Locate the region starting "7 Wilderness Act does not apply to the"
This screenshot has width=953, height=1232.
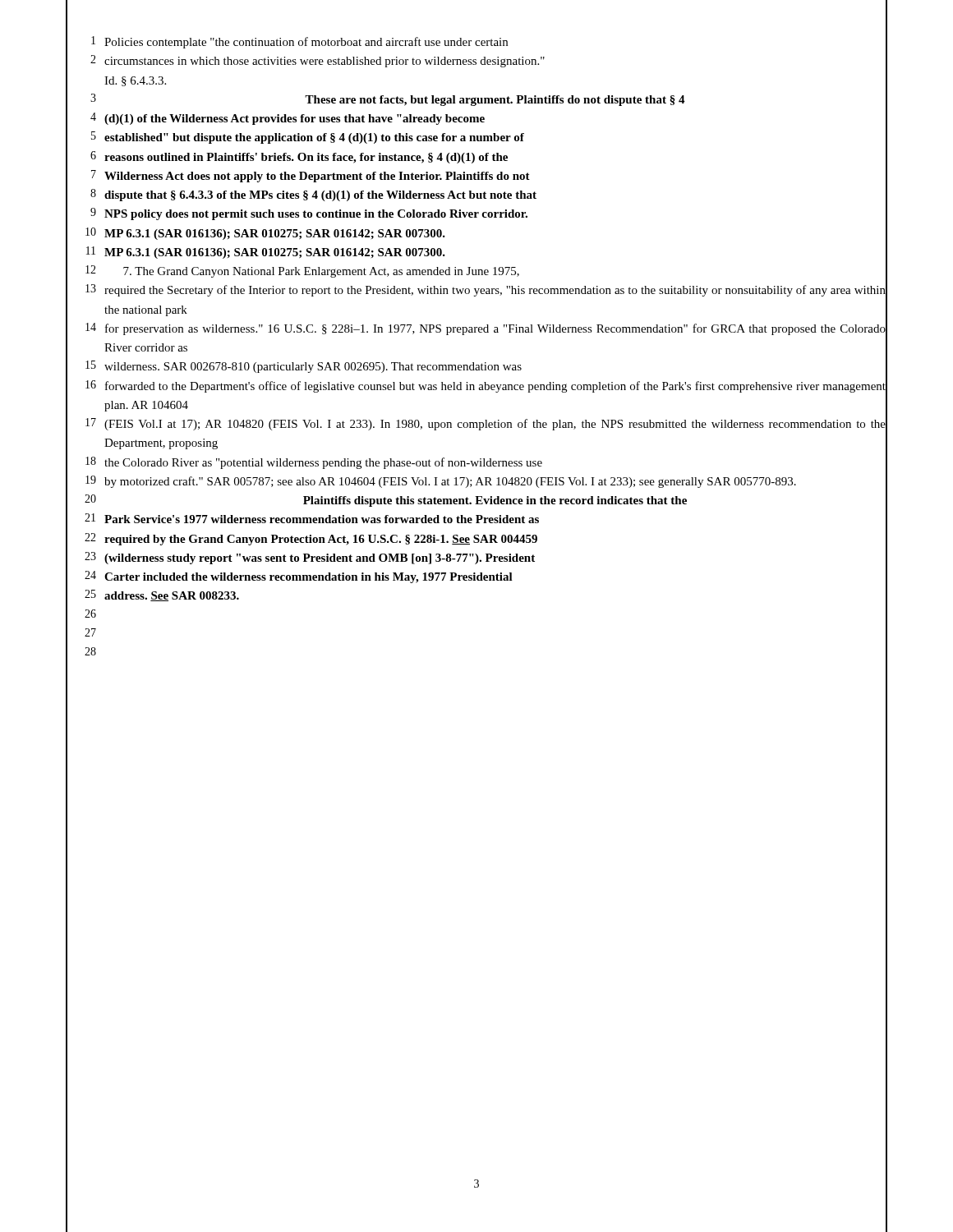pyautogui.click(x=476, y=176)
